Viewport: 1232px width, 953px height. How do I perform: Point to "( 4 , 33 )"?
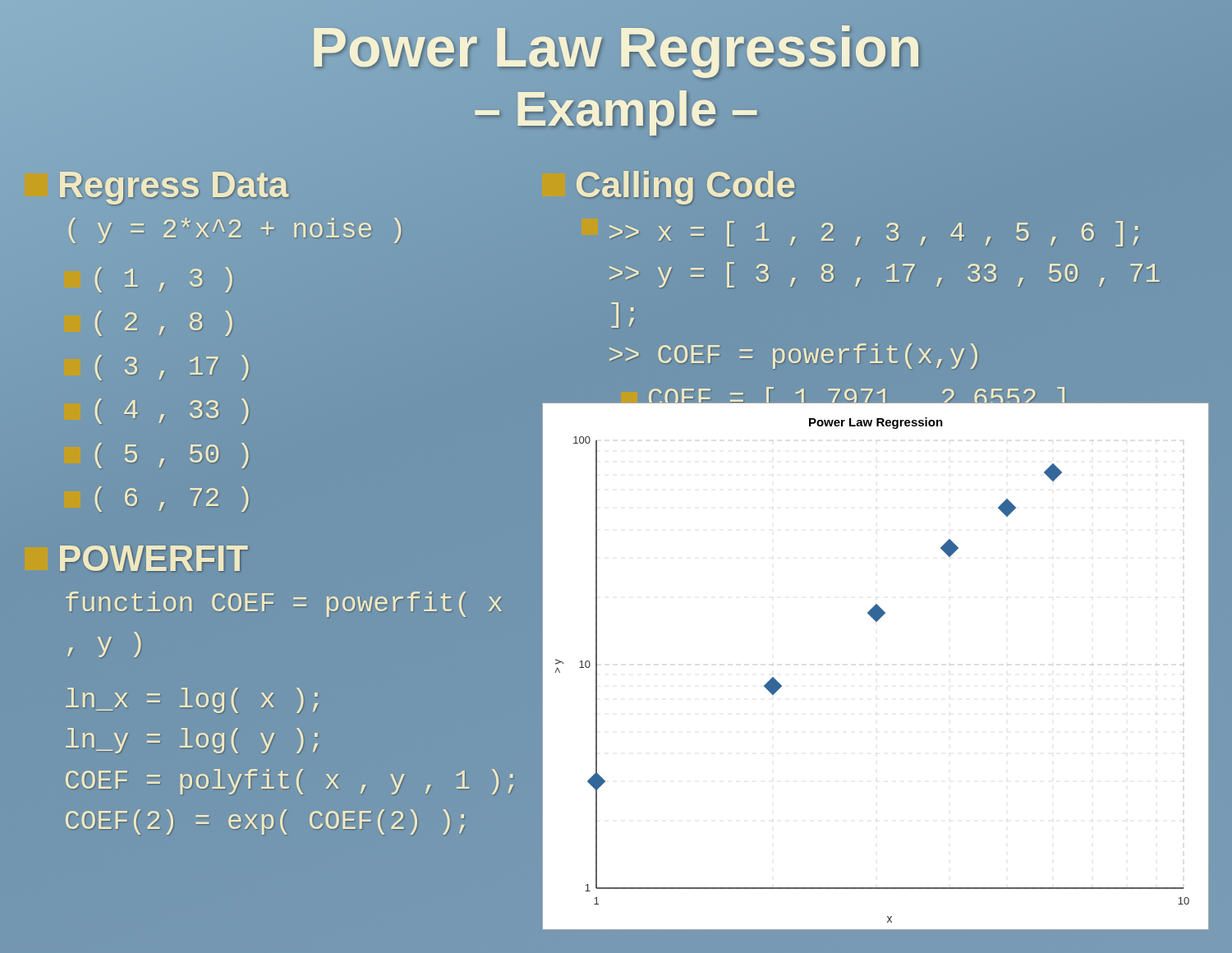159,411
